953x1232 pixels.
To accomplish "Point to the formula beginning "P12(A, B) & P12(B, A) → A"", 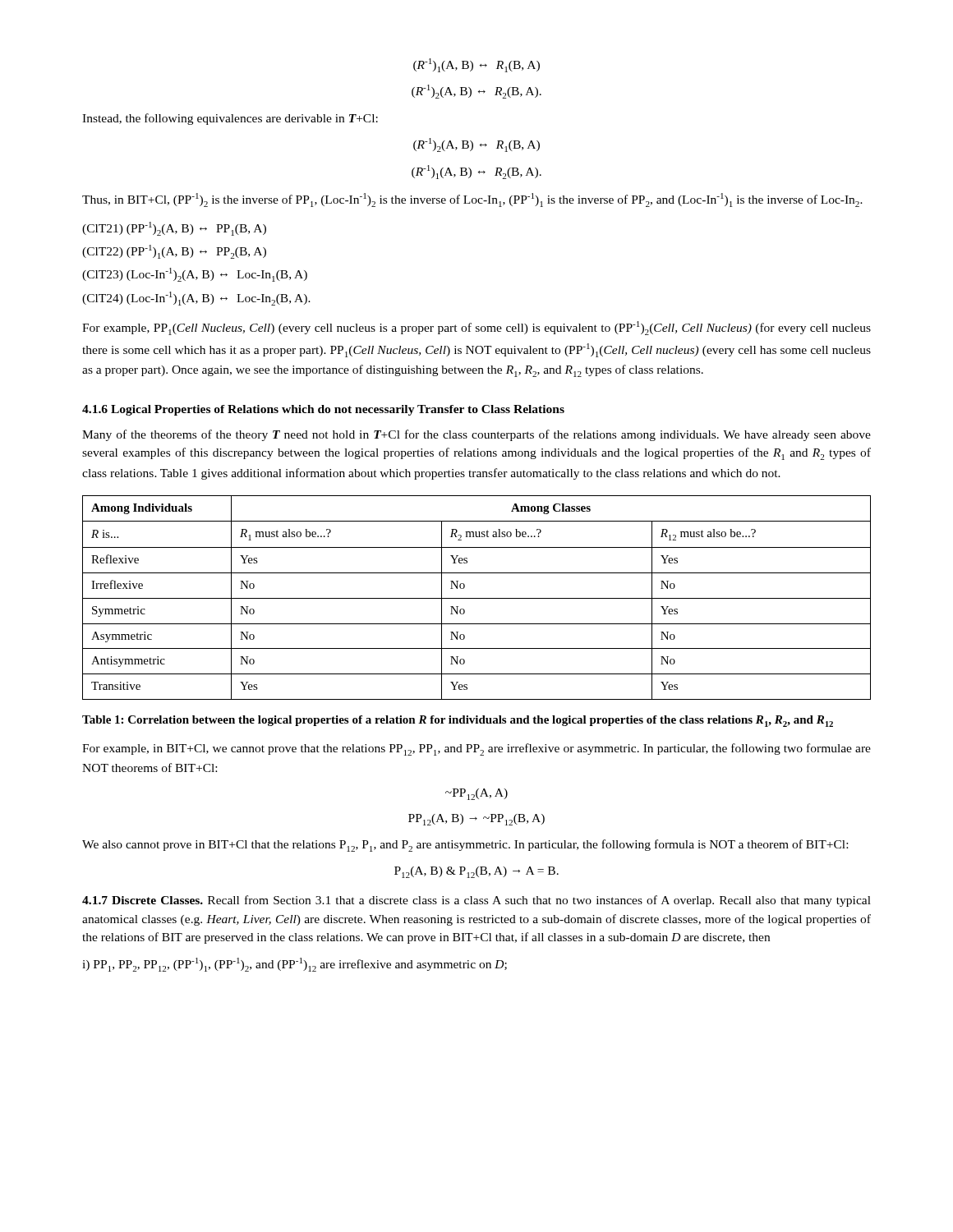I will point(476,872).
